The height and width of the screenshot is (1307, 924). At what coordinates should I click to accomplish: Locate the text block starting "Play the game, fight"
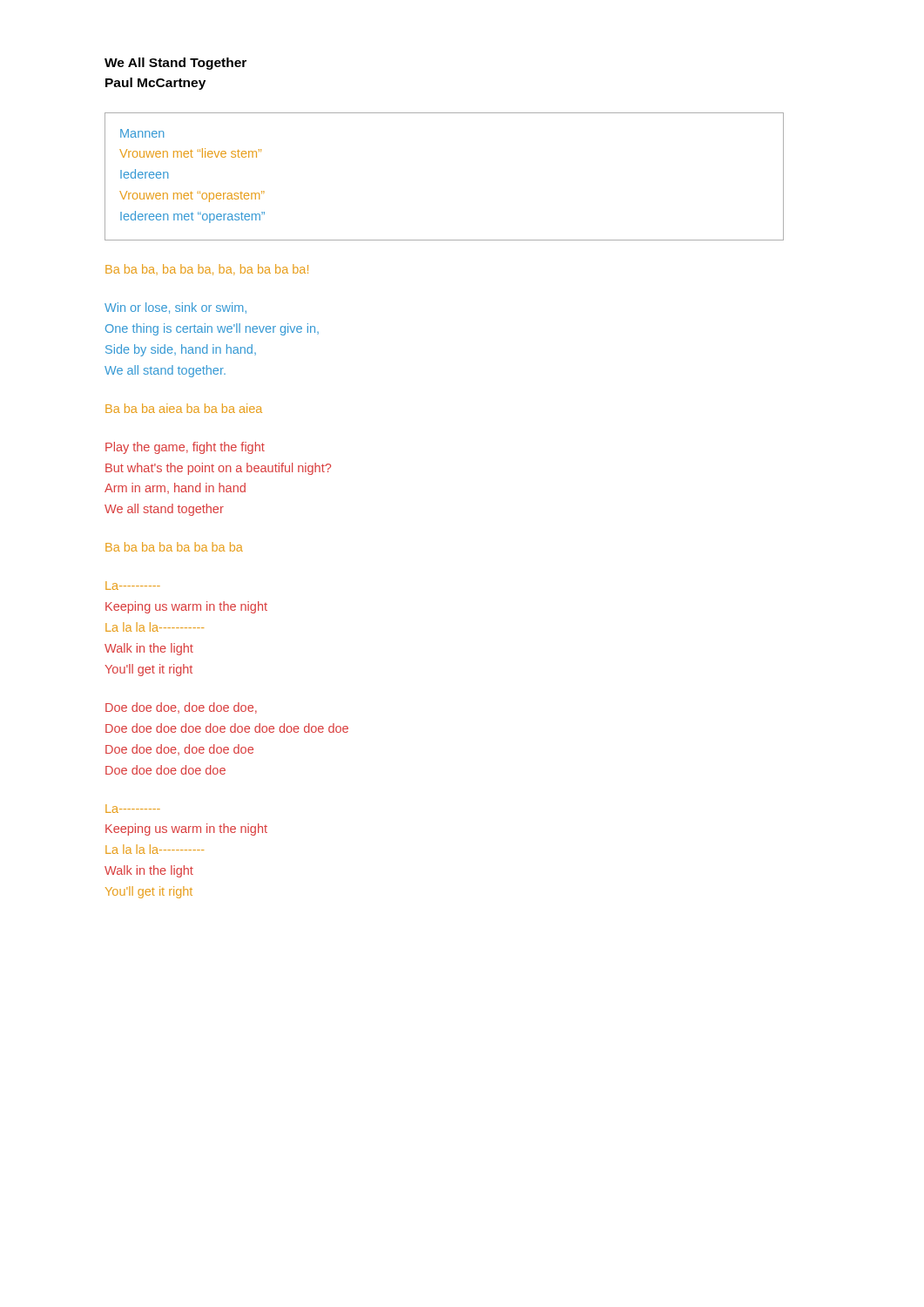[x=185, y=448]
